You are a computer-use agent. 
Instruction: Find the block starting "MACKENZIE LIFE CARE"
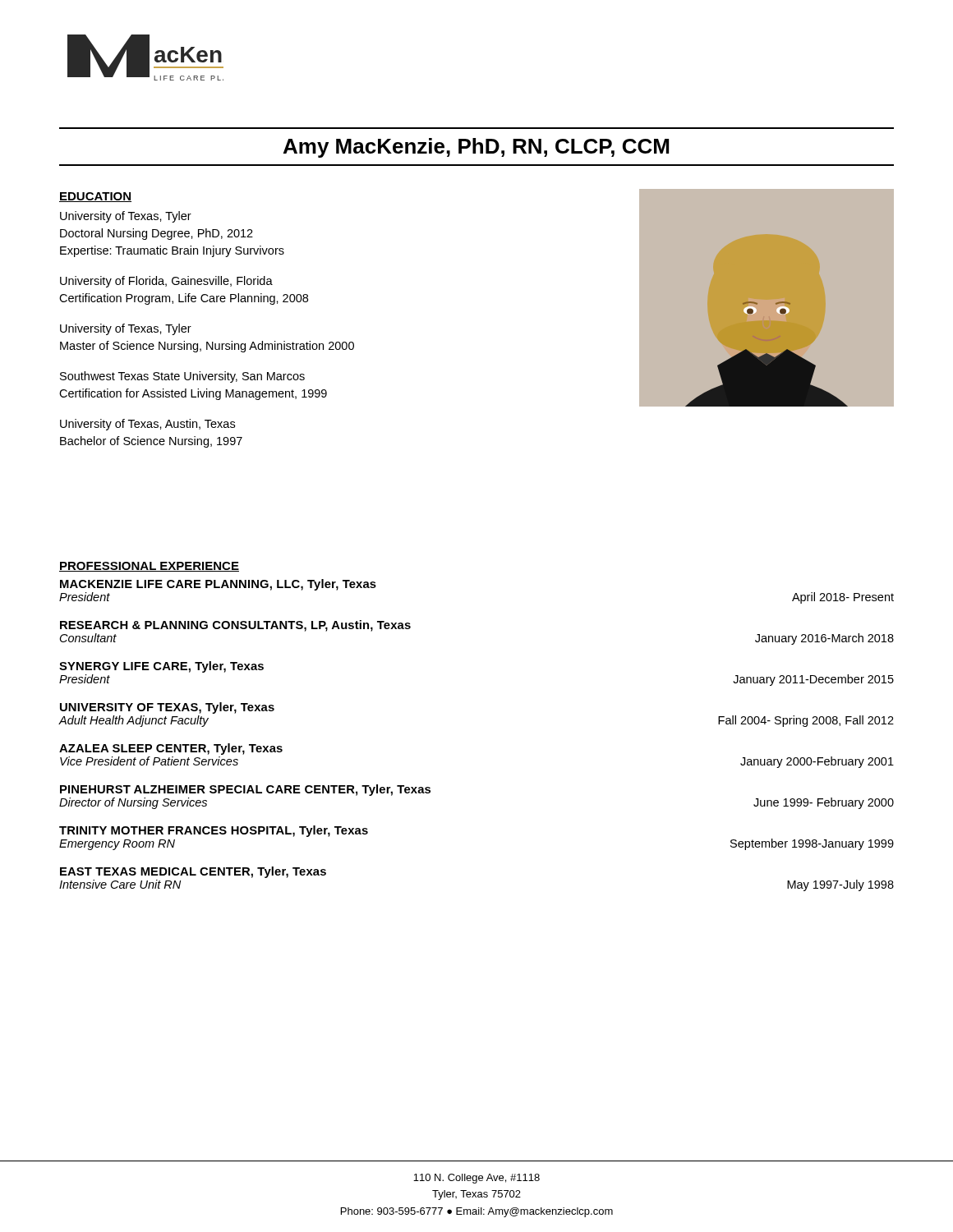218,584
